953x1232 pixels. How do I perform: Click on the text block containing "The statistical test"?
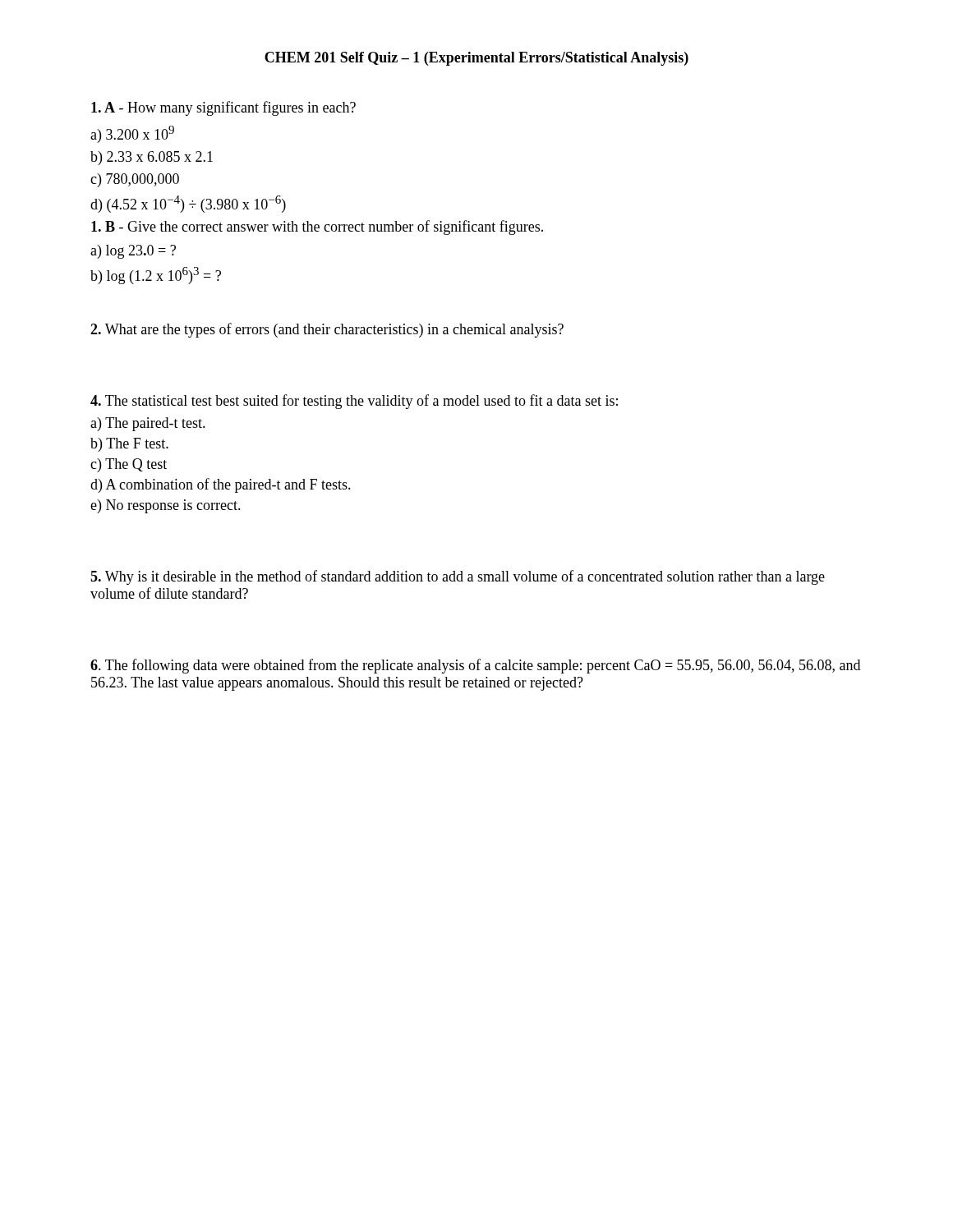click(x=355, y=401)
